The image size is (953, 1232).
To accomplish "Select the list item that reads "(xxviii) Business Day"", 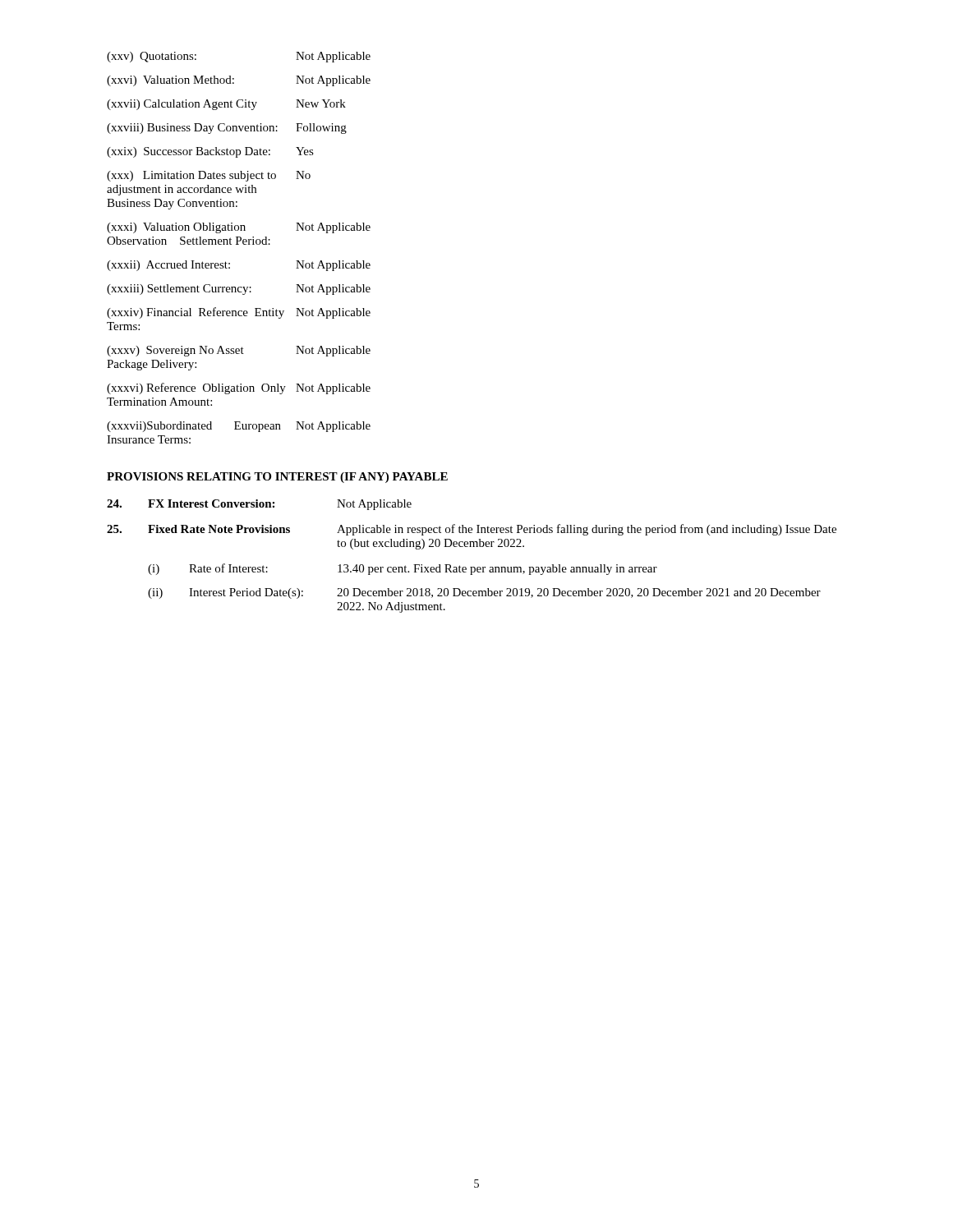I will (x=227, y=129).
